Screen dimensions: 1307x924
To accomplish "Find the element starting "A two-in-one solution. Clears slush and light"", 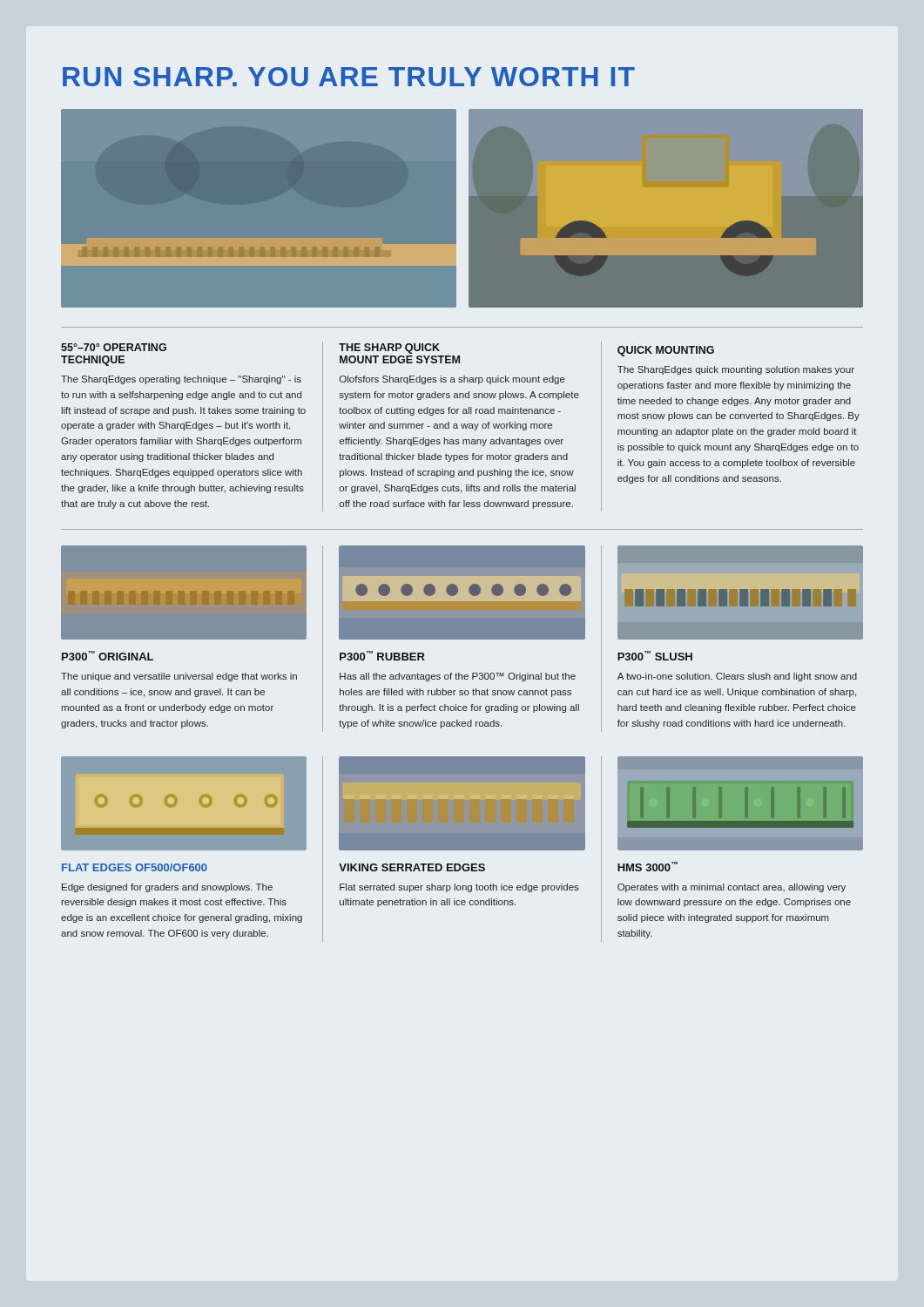I will point(737,700).
